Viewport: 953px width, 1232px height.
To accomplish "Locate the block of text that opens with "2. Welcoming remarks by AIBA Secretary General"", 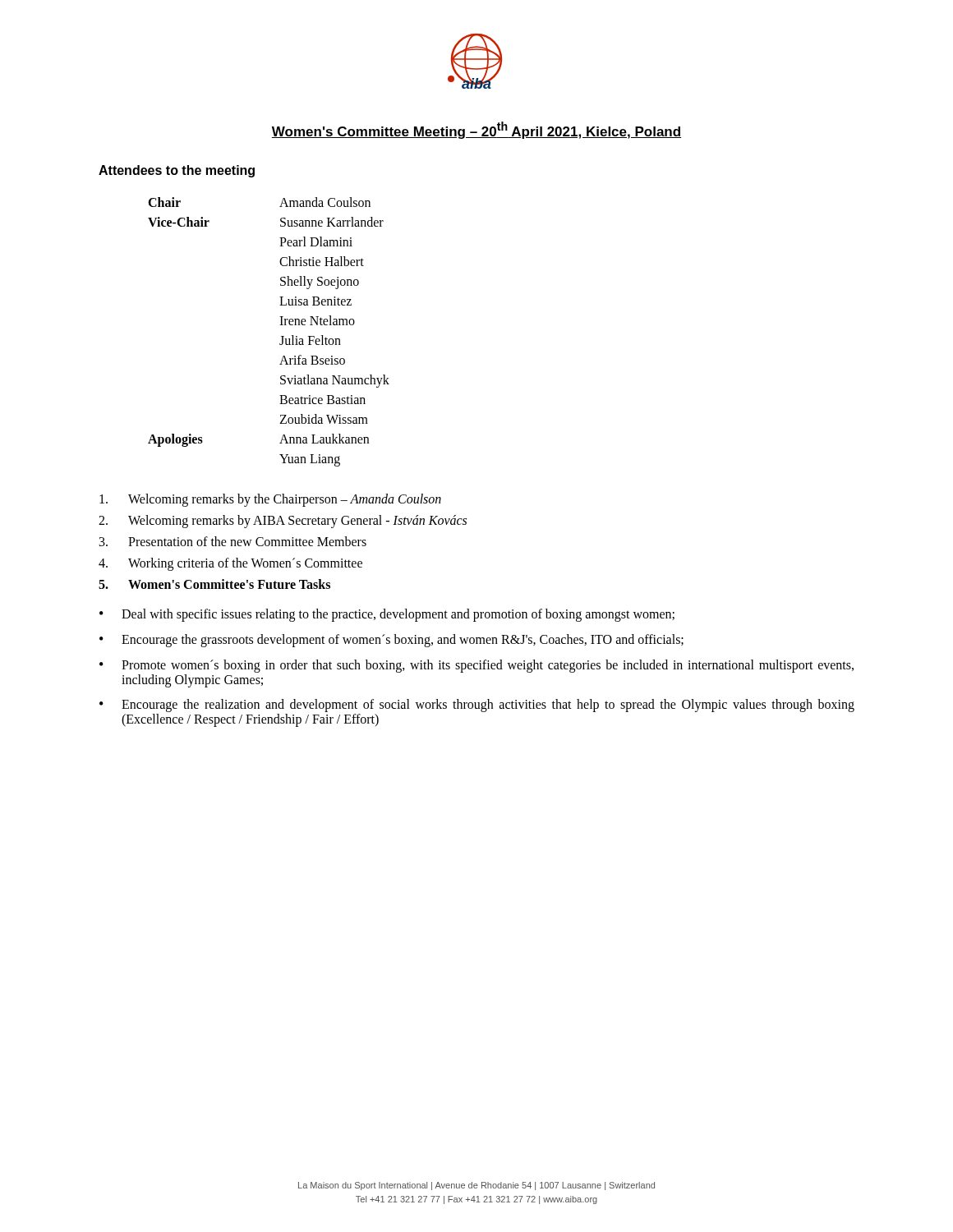I will (x=283, y=520).
